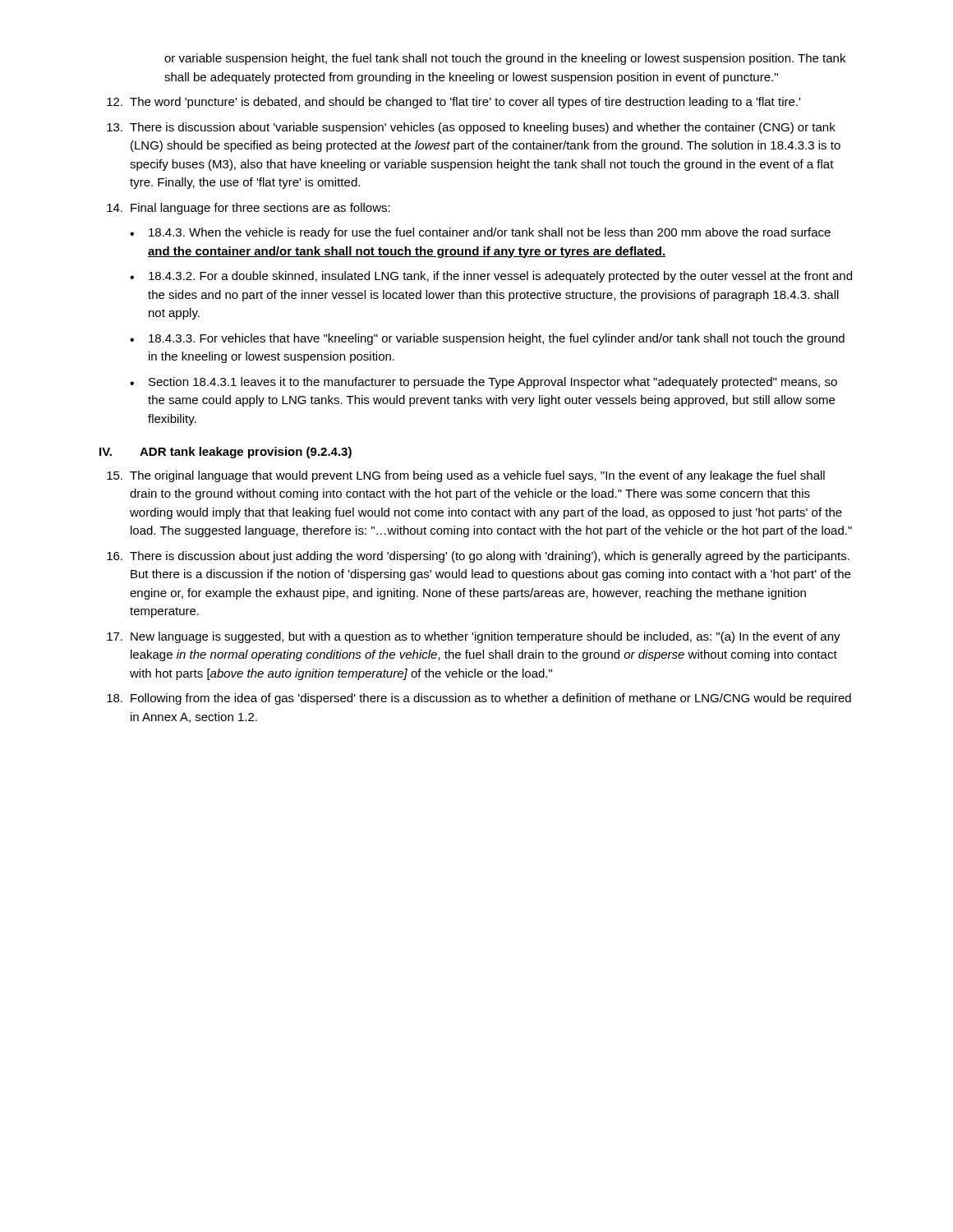The height and width of the screenshot is (1232, 953).
Task: Select the passage starting "• 18.4.3.2. For a double skinned,"
Action: tap(492, 295)
